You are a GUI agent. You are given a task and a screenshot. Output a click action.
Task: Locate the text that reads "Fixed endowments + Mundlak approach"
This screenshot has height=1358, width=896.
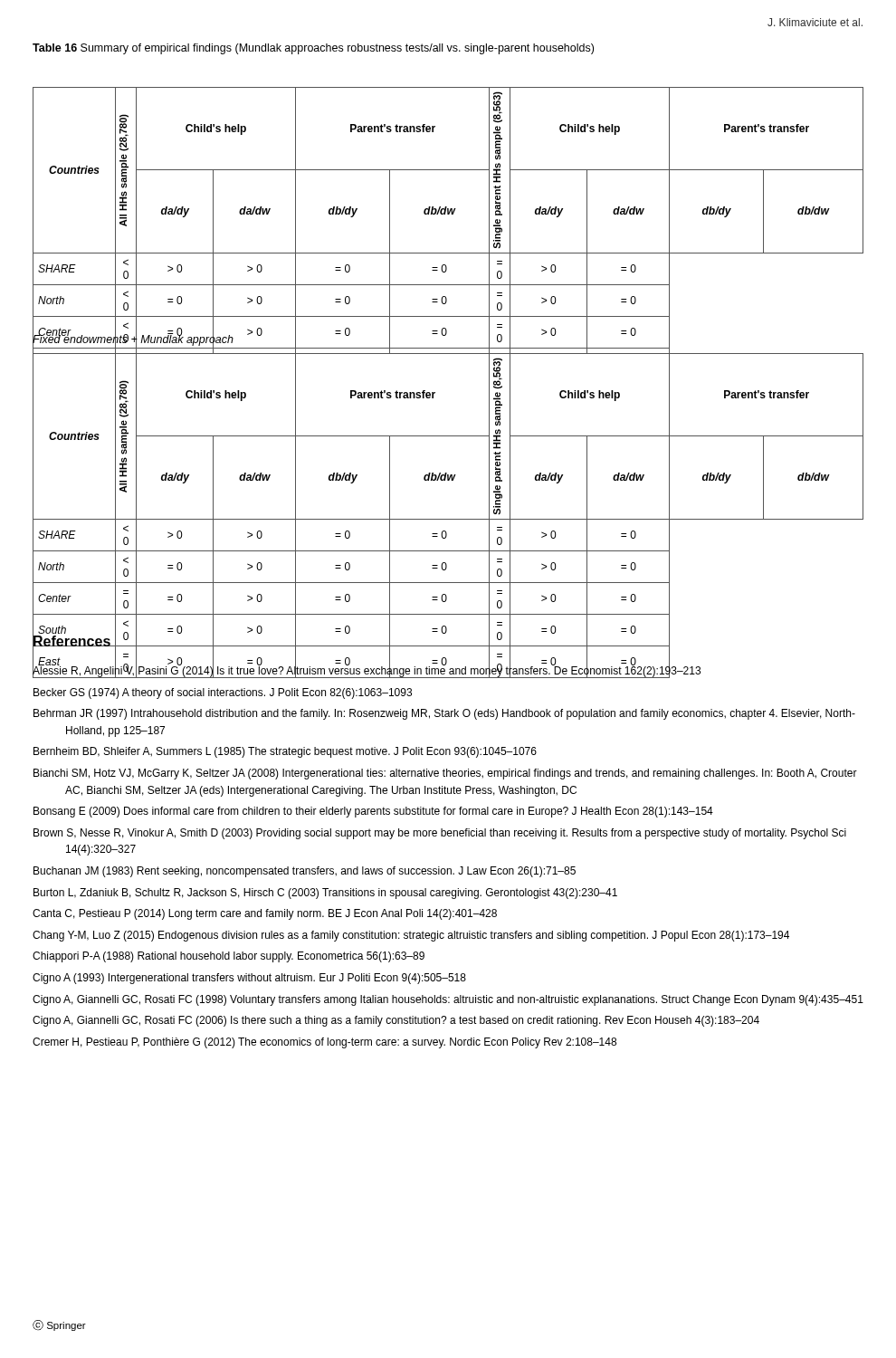pos(133,340)
